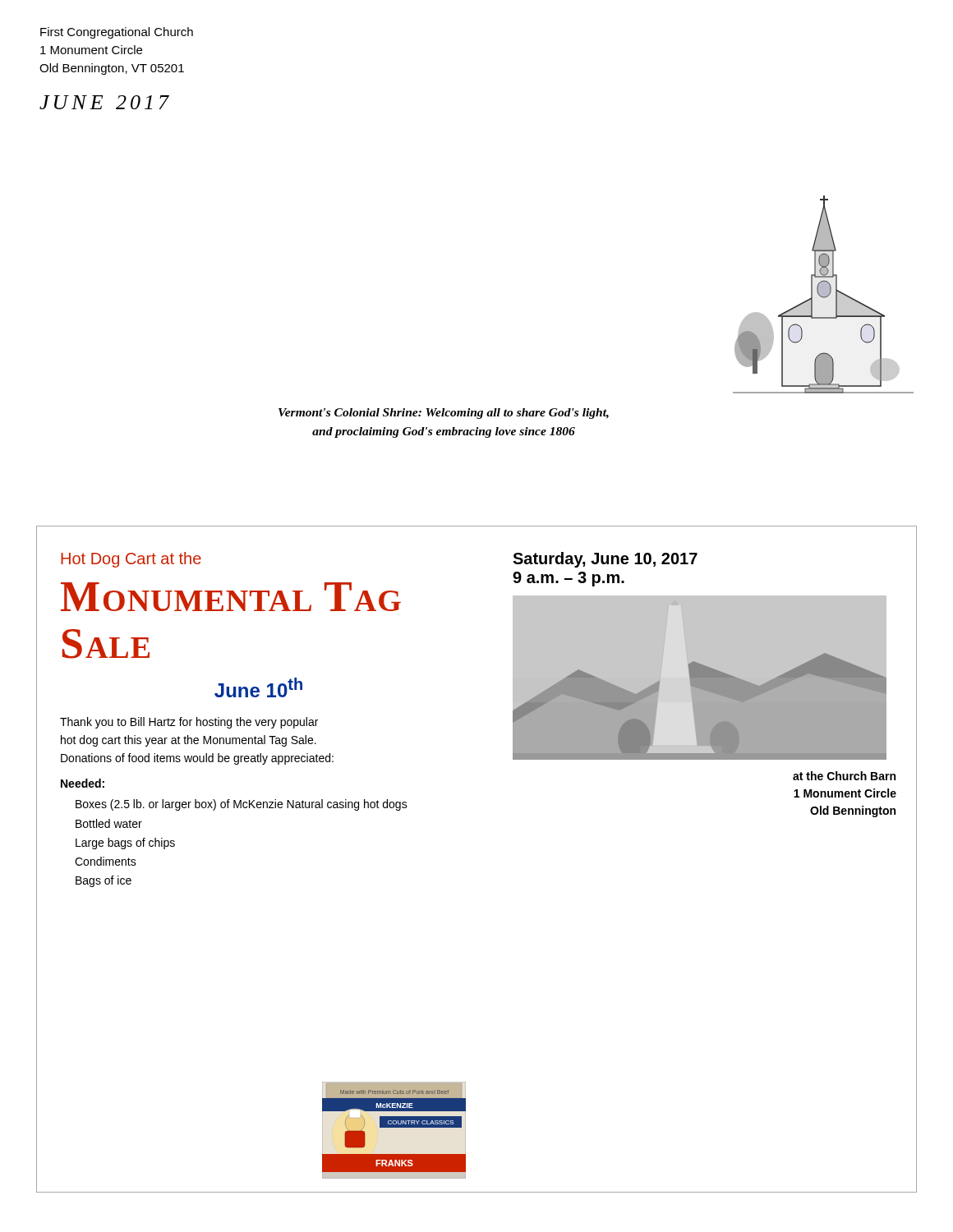Viewport: 953px width, 1232px height.
Task: Locate the text block that says "Vermont's Colonial Shrine: Welcoming all to"
Action: click(444, 421)
